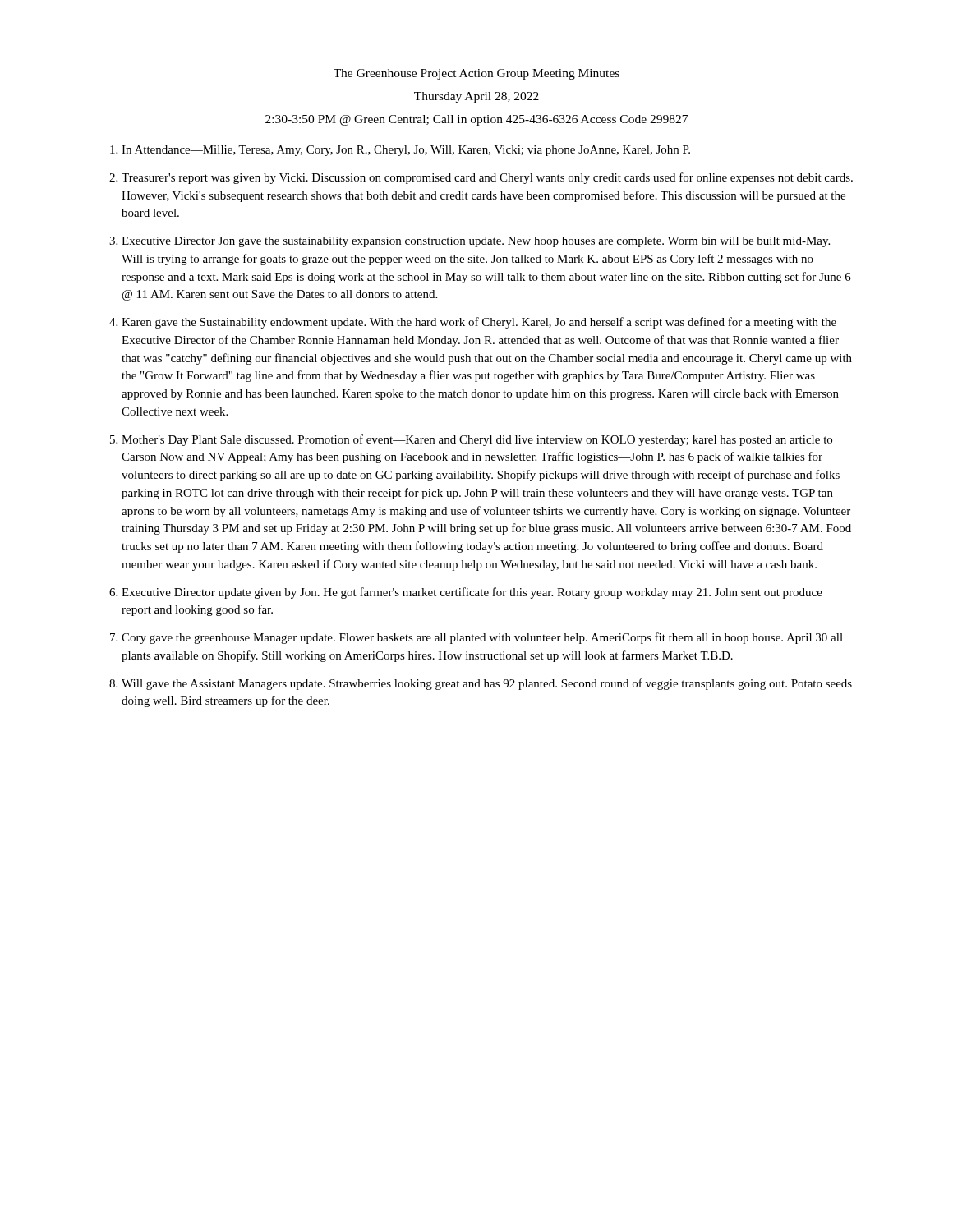
Task: Select the list item with the text "Cory gave the greenhouse"
Action: (482, 646)
